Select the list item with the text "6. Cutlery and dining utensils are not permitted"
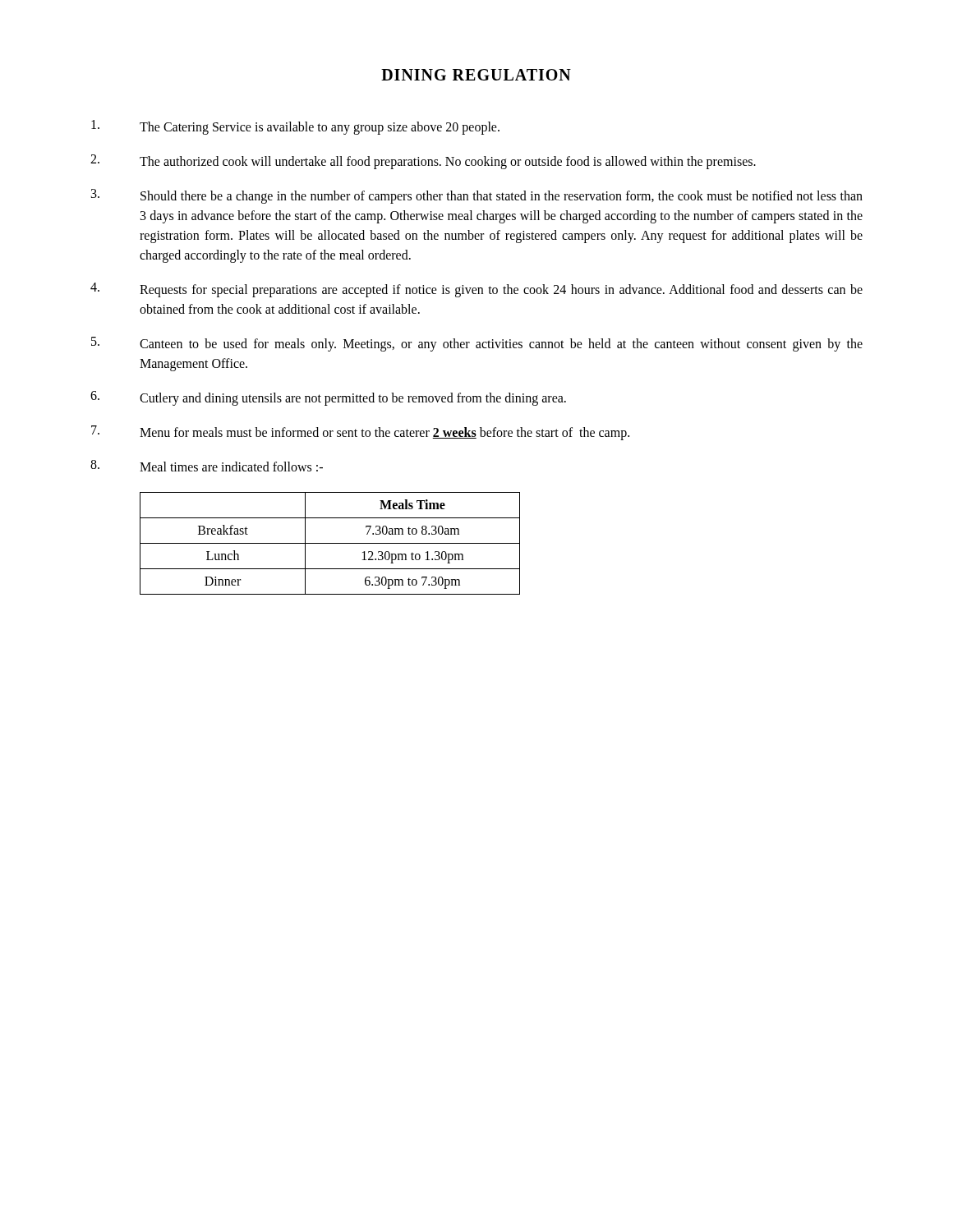This screenshot has height=1232, width=953. click(476, 398)
